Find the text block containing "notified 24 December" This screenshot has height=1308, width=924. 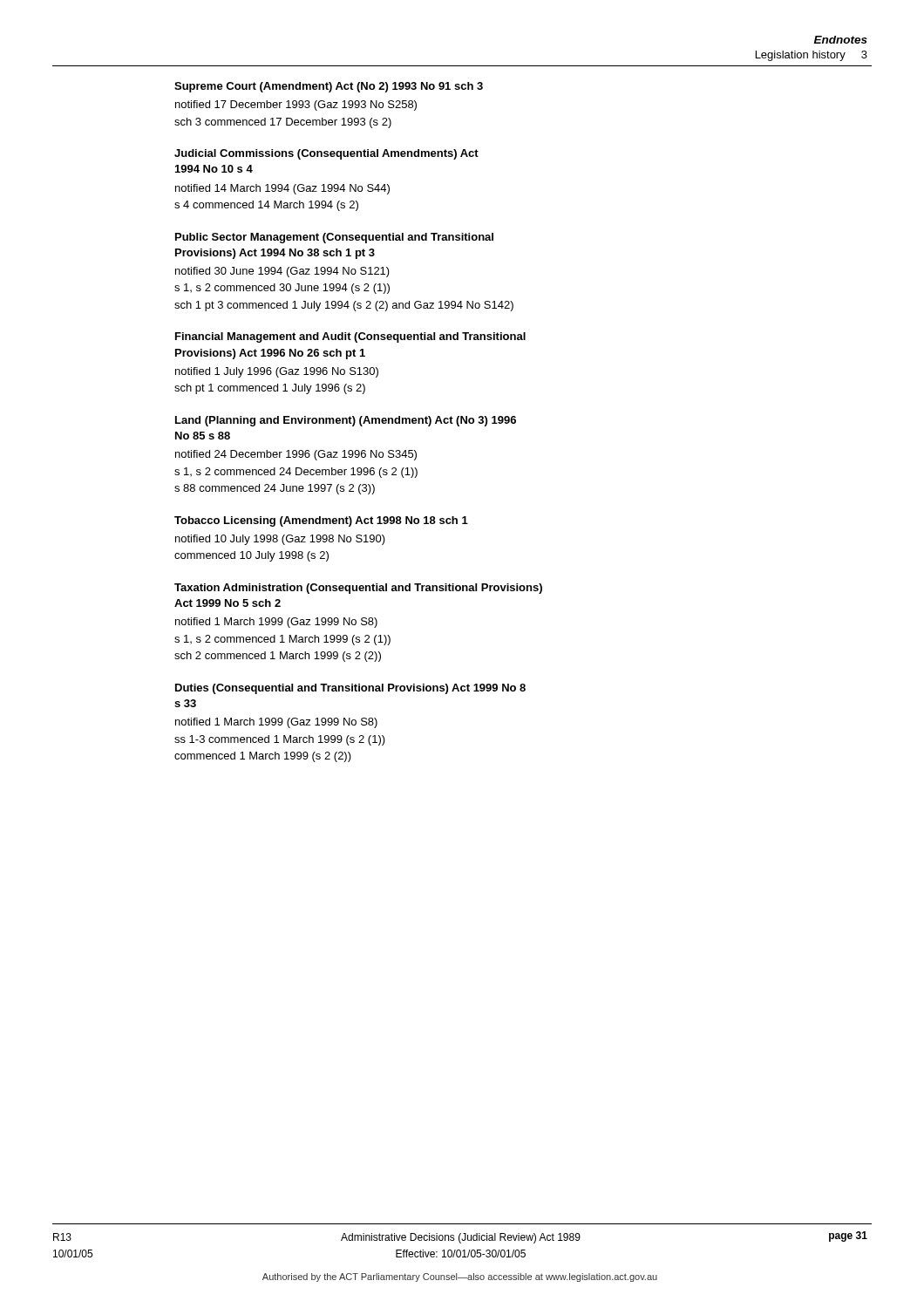pyautogui.click(x=296, y=471)
